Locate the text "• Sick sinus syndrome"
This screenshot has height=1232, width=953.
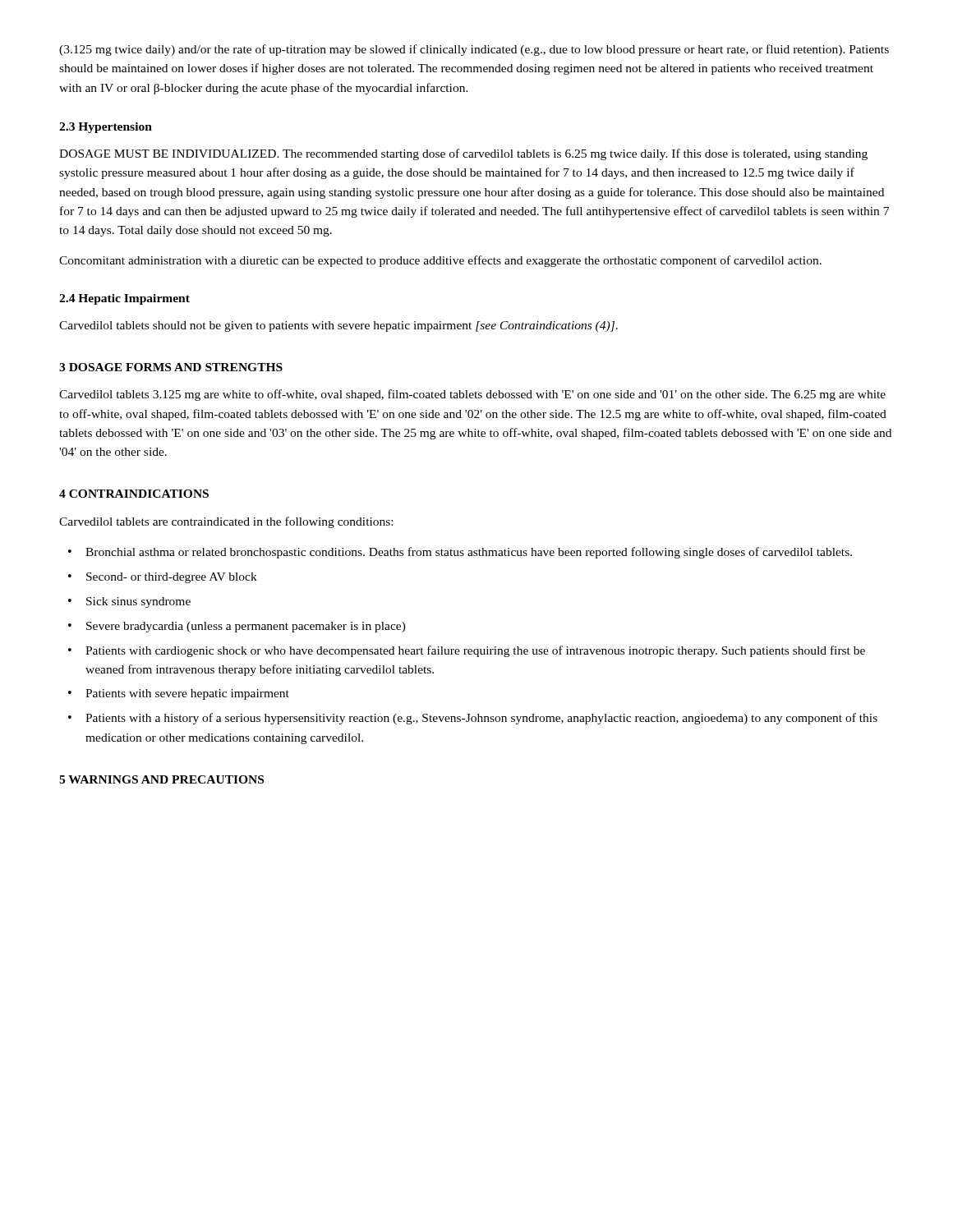[129, 602]
